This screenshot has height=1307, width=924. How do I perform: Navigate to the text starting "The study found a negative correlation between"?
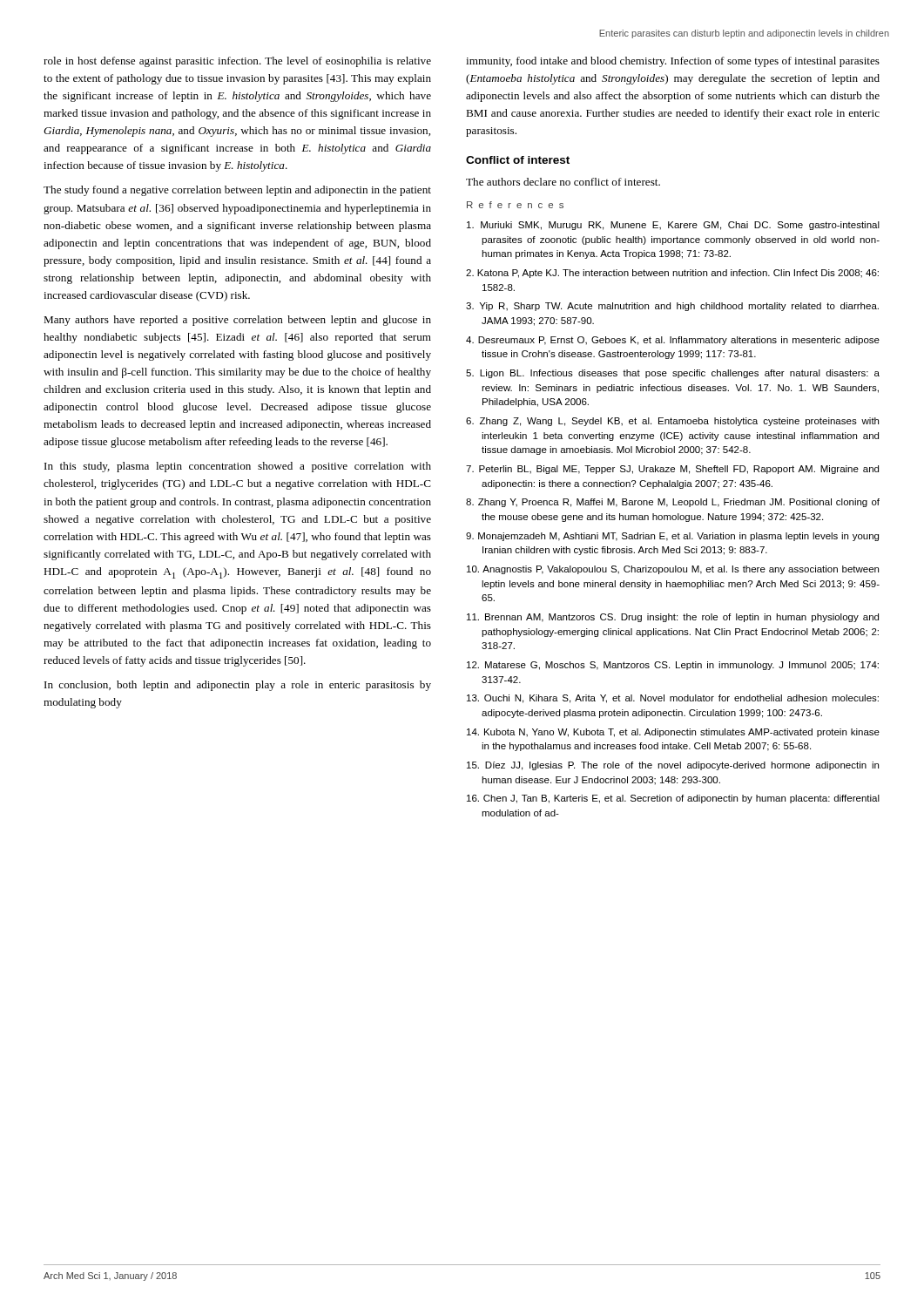(237, 243)
